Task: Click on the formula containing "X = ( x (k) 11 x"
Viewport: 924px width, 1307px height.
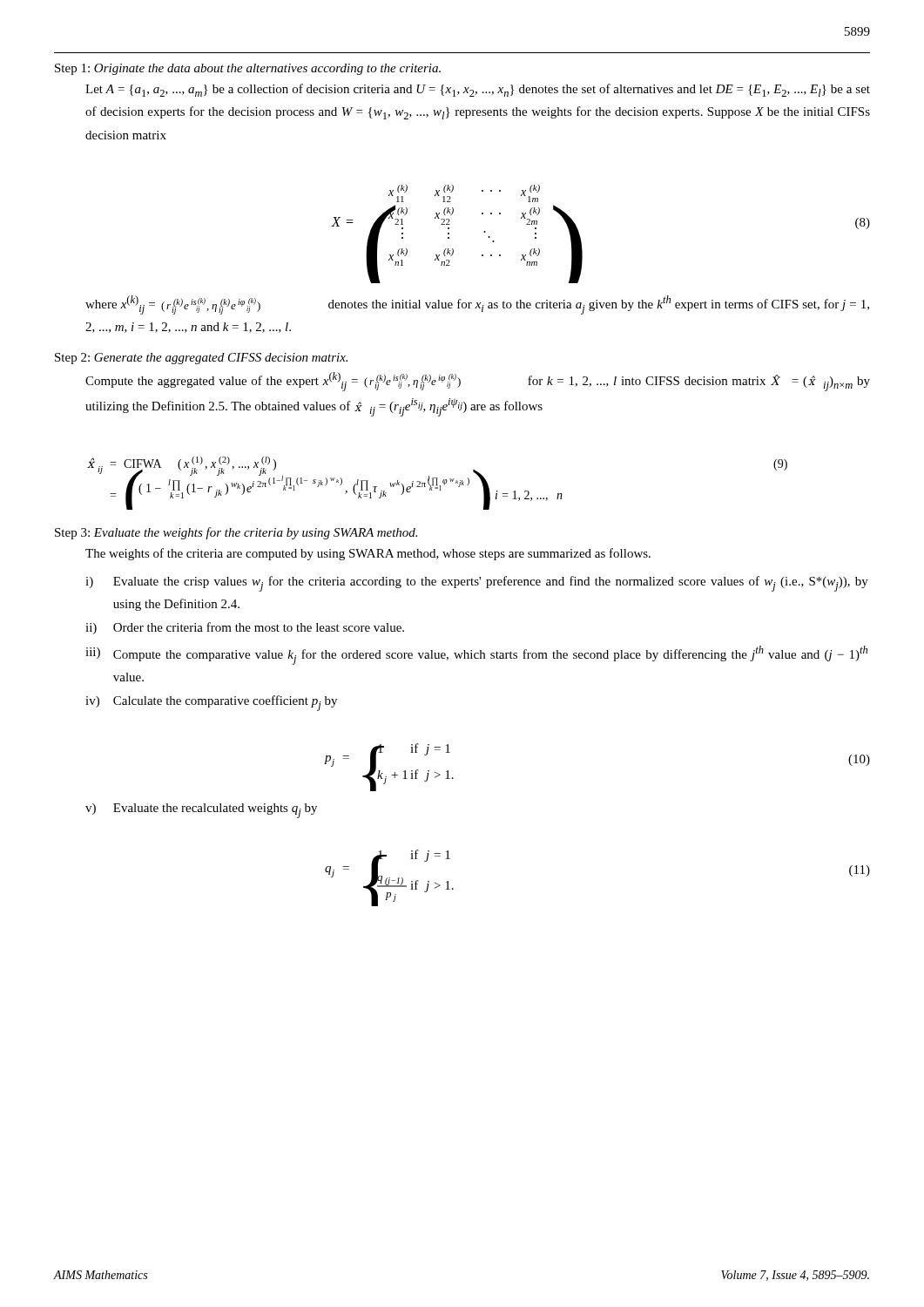Action: tap(583, 222)
